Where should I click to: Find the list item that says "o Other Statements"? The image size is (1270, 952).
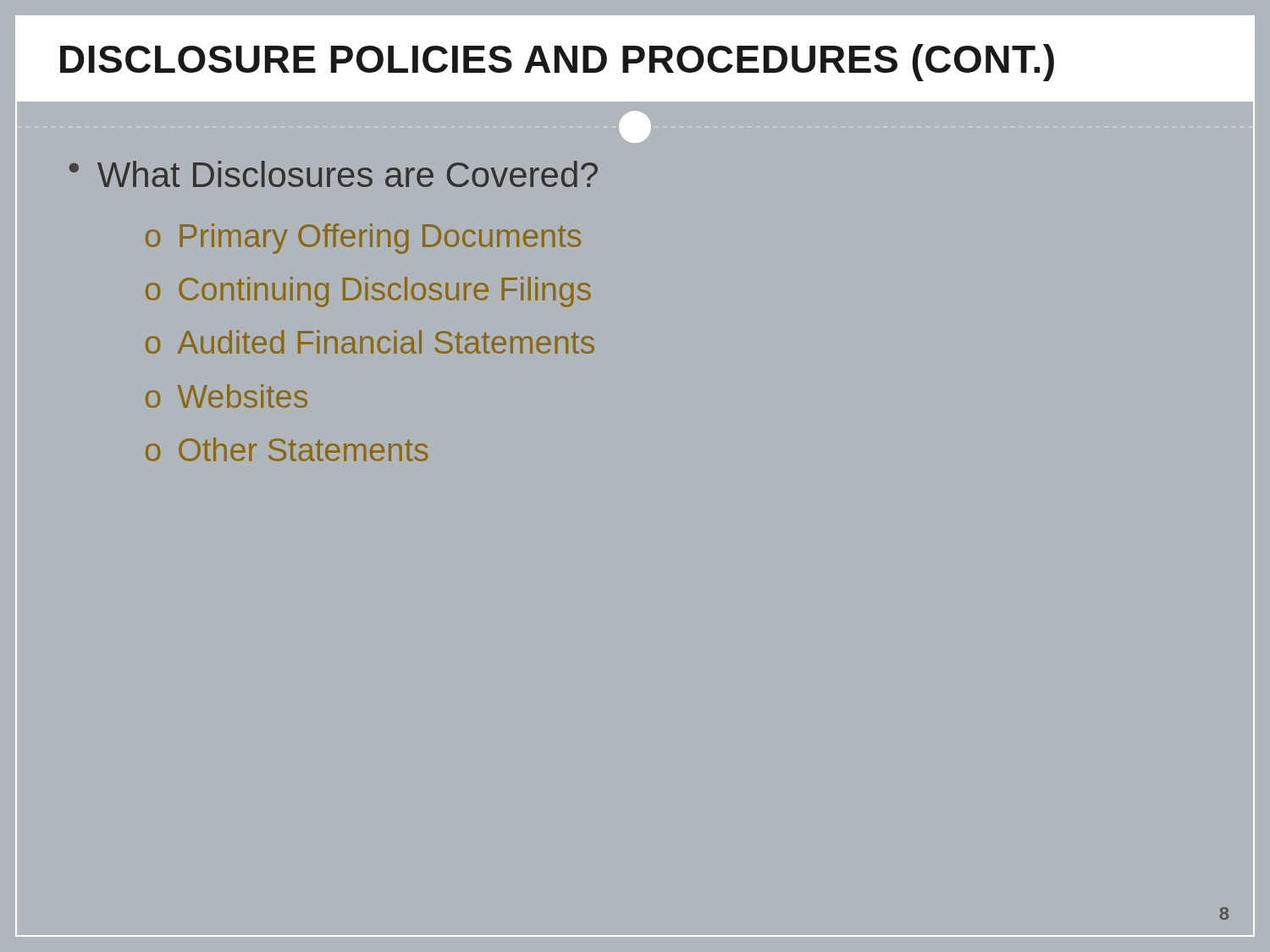pyautogui.click(x=287, y=451)
